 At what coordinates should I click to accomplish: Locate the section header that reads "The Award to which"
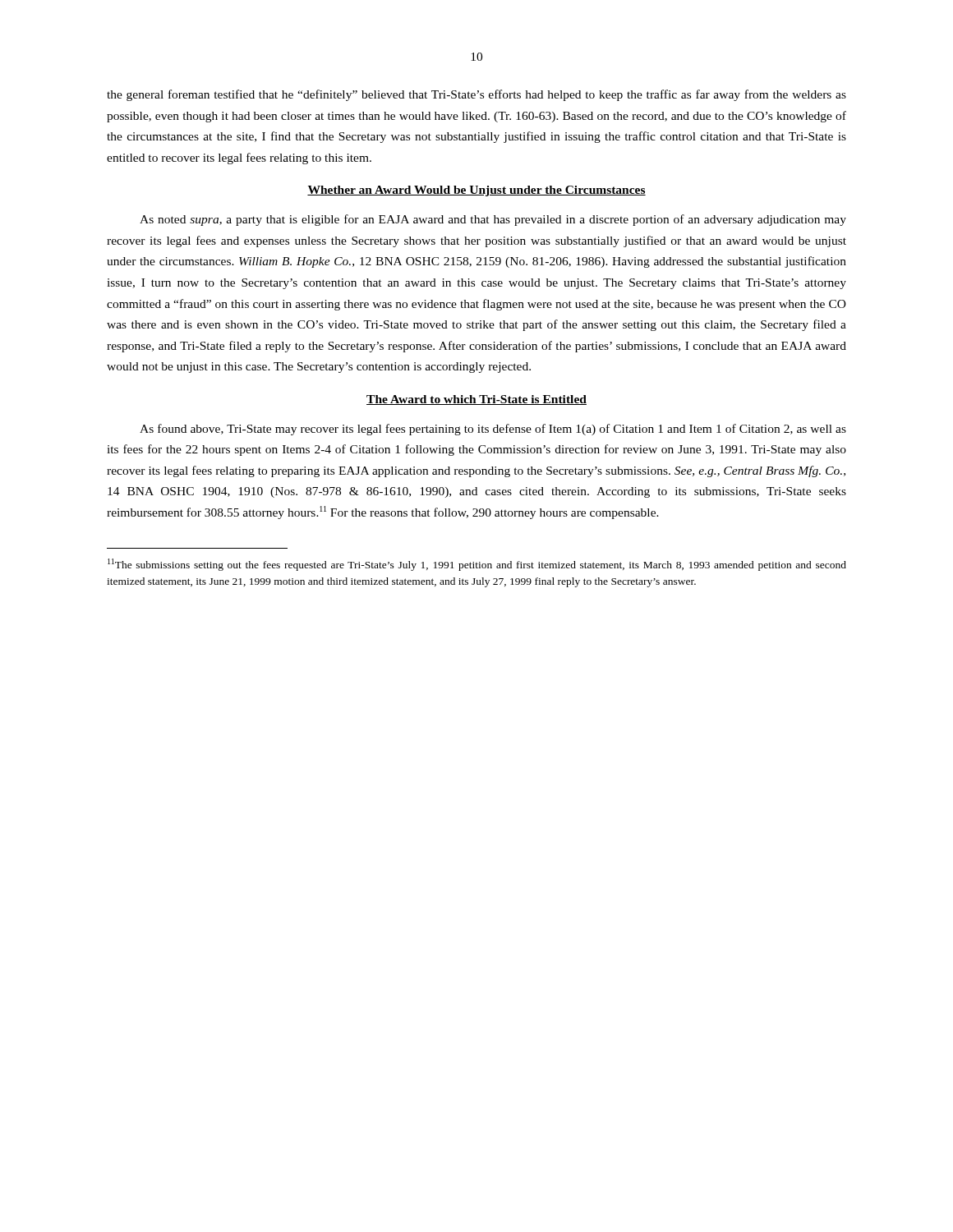tap(476, 399)
